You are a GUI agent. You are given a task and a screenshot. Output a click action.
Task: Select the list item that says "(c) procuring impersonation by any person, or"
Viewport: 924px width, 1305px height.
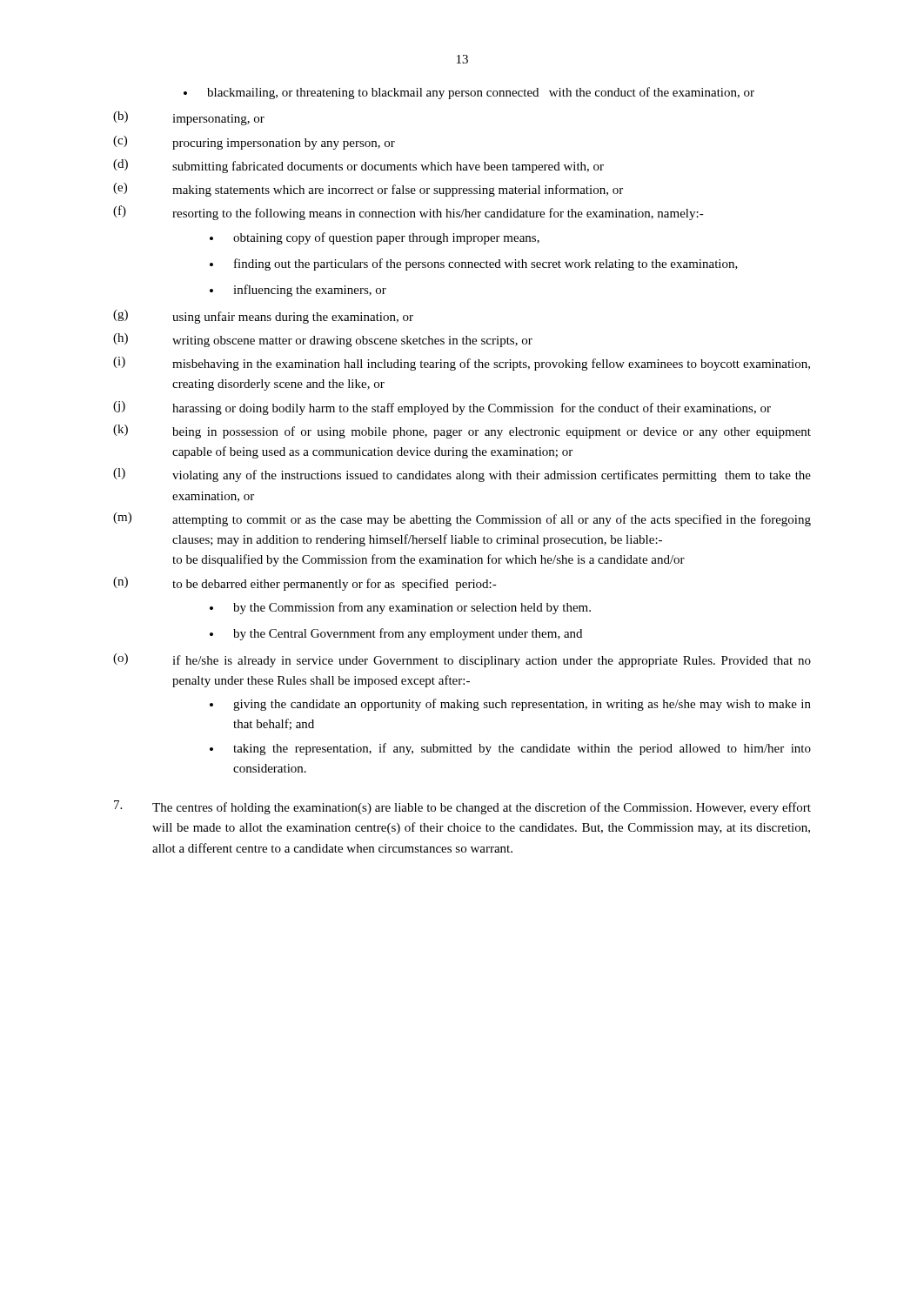click(x=254, y=143)
